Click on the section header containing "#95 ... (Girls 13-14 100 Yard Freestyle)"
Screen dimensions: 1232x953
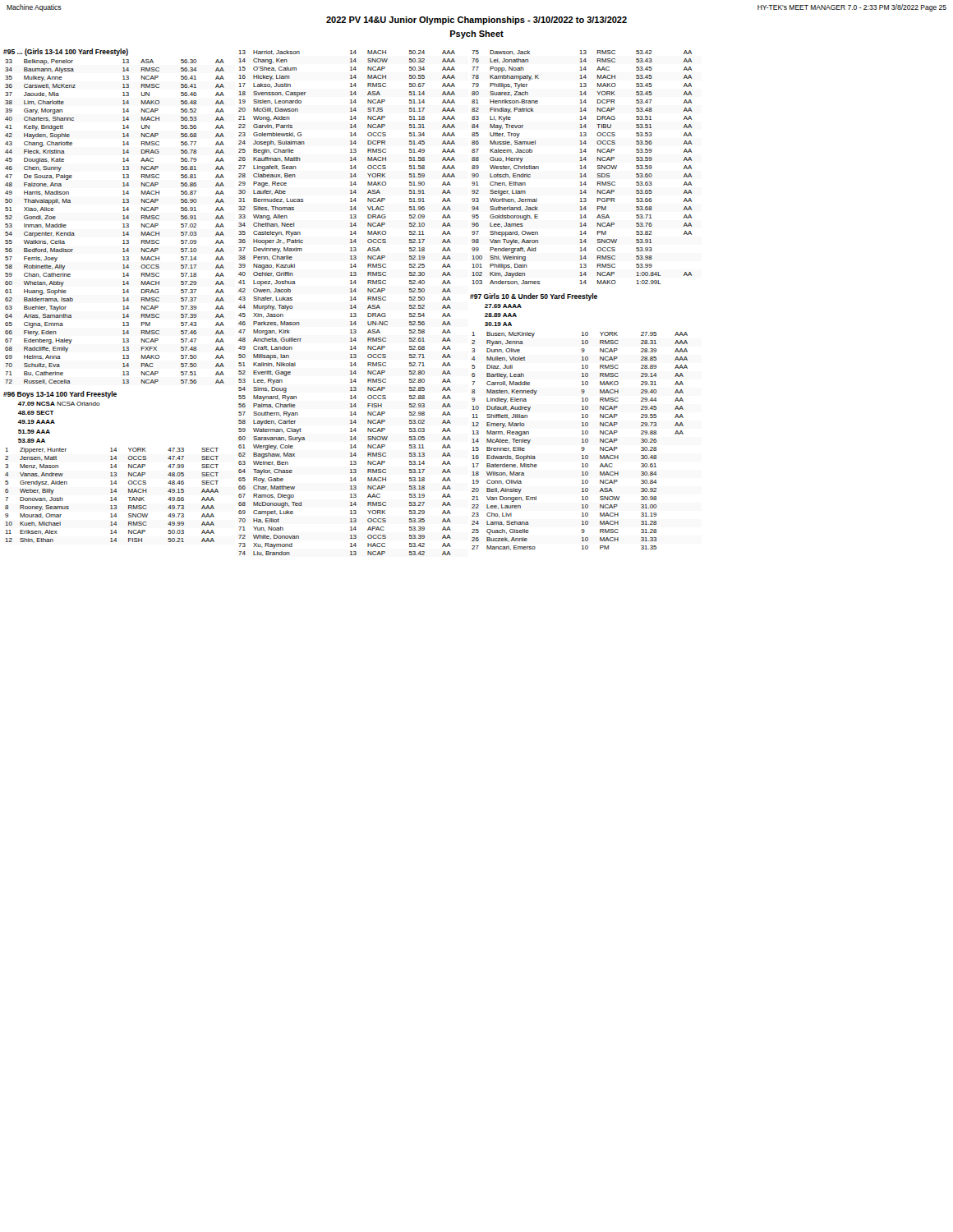[x=66, y=52]
